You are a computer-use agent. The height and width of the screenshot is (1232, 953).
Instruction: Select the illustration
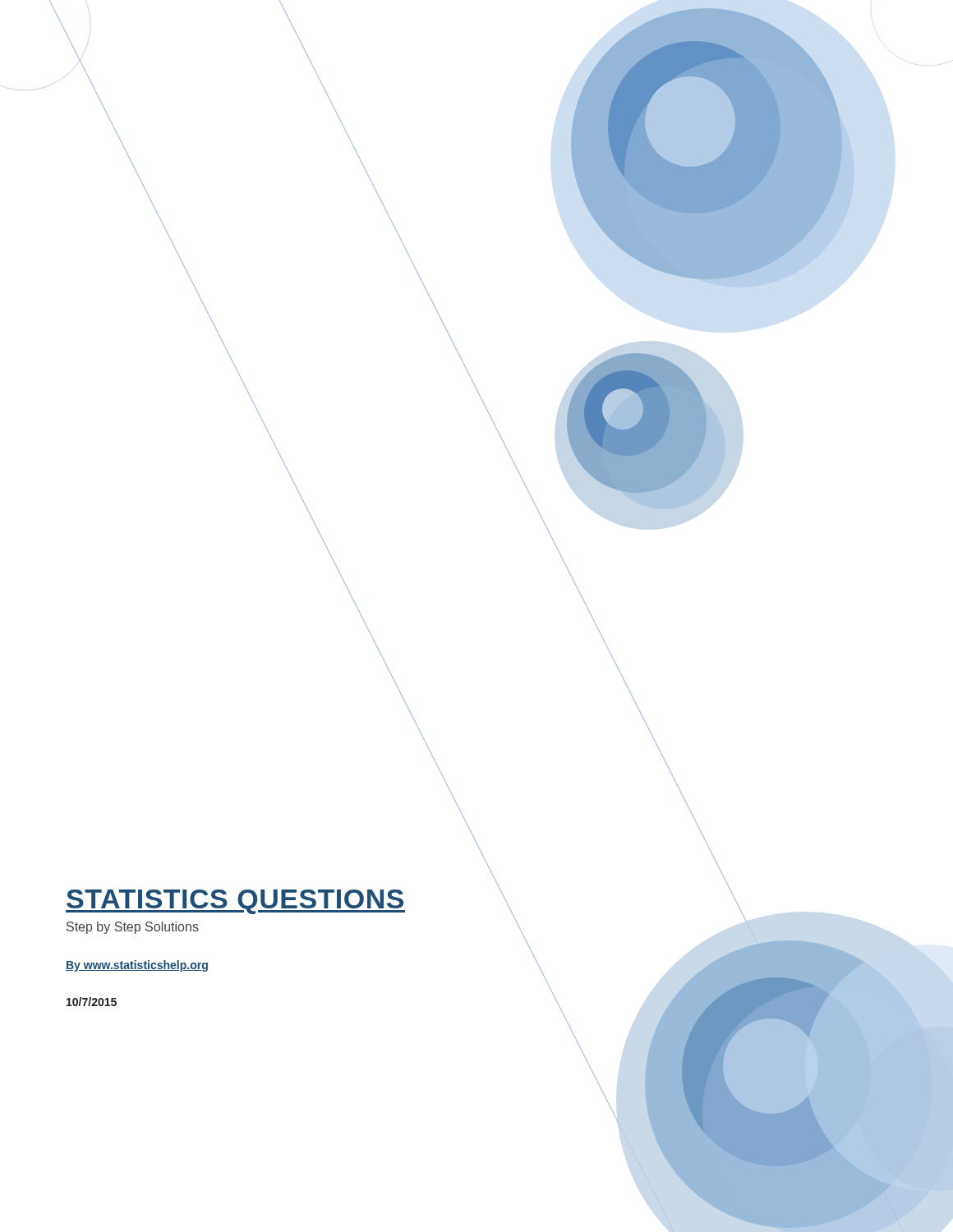pyautogui.click(x=476, y=616)
